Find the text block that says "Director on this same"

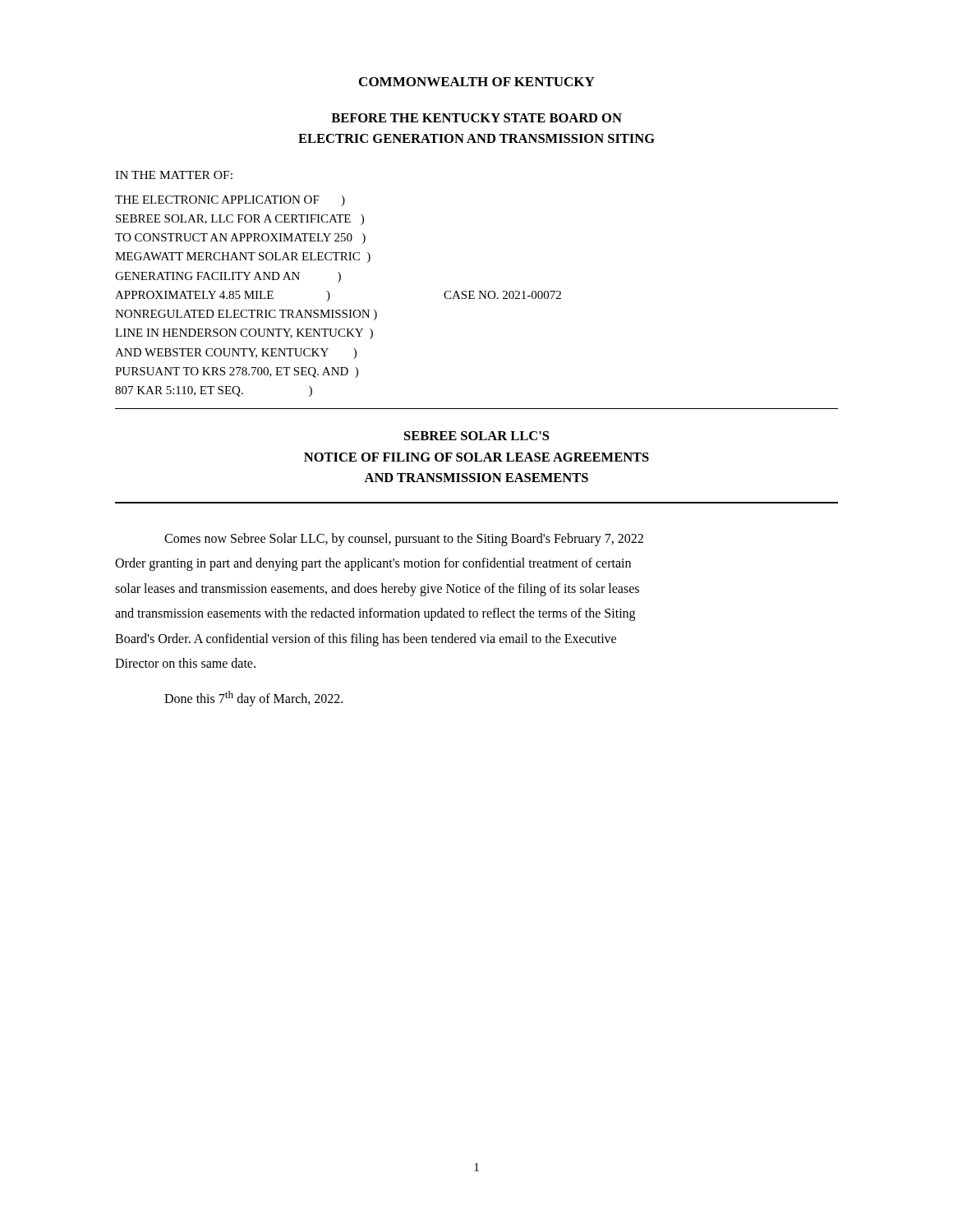pos(186,663)
